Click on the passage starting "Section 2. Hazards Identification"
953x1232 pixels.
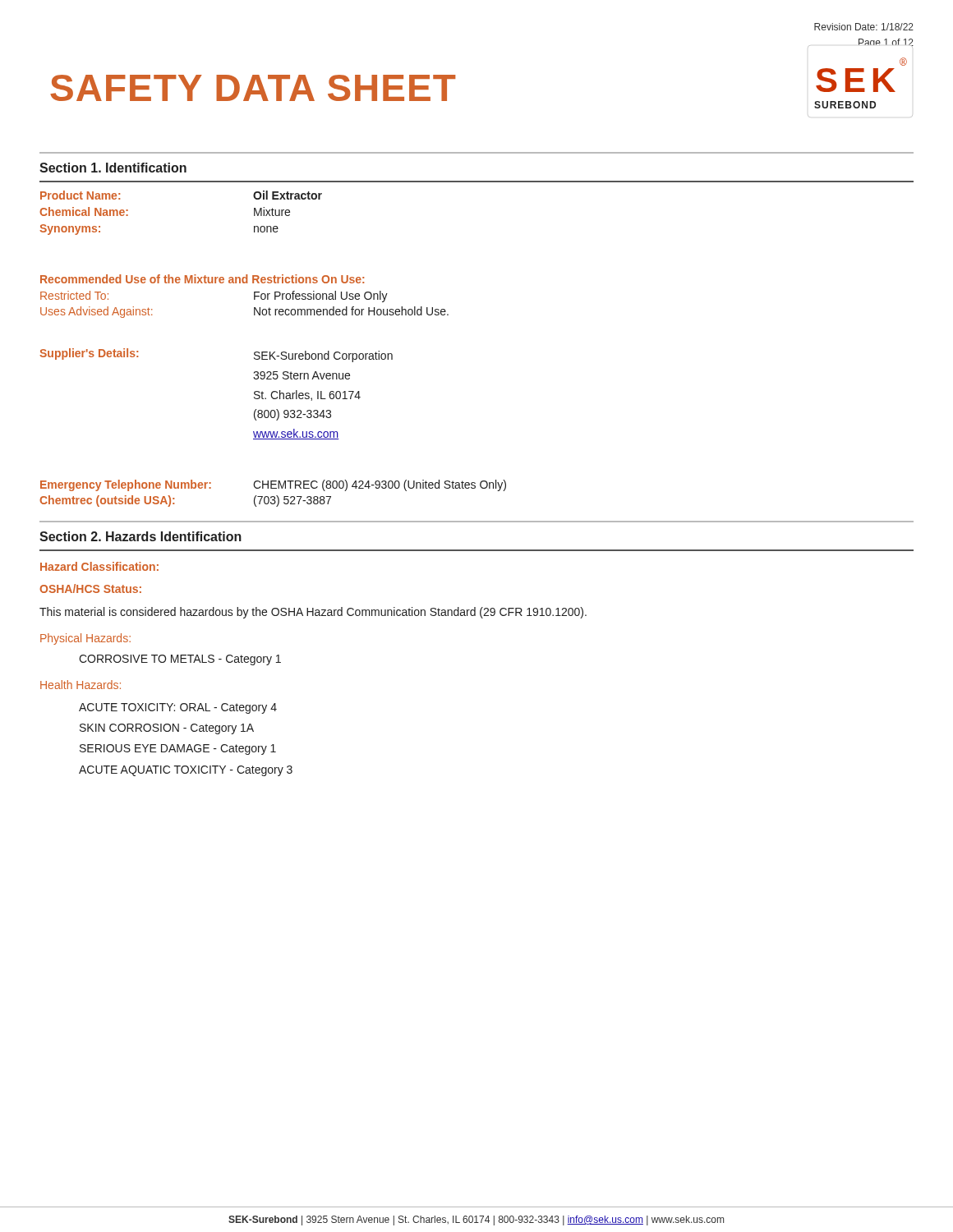[x=140, y=536]
